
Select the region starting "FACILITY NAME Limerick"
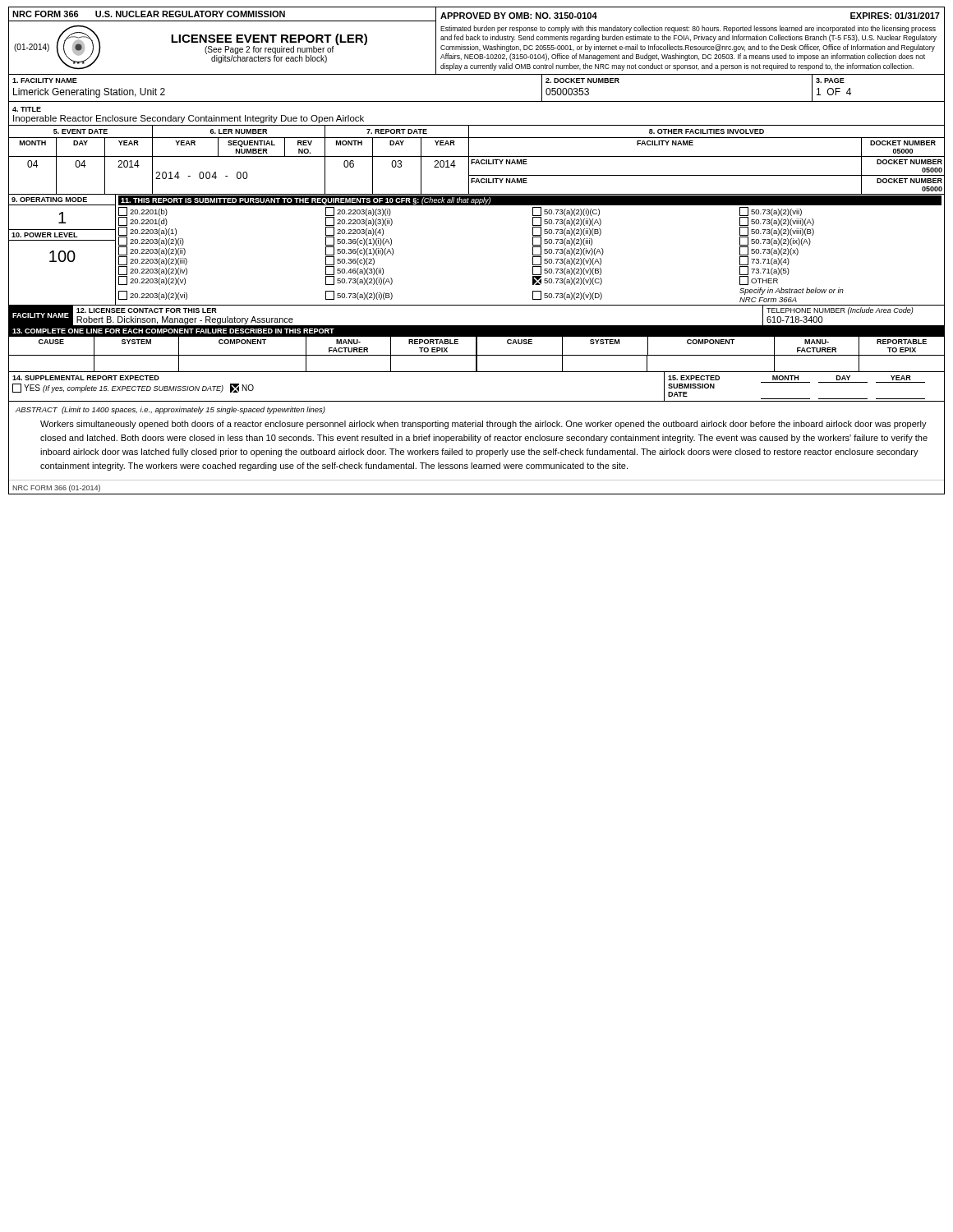pos(476,88)
